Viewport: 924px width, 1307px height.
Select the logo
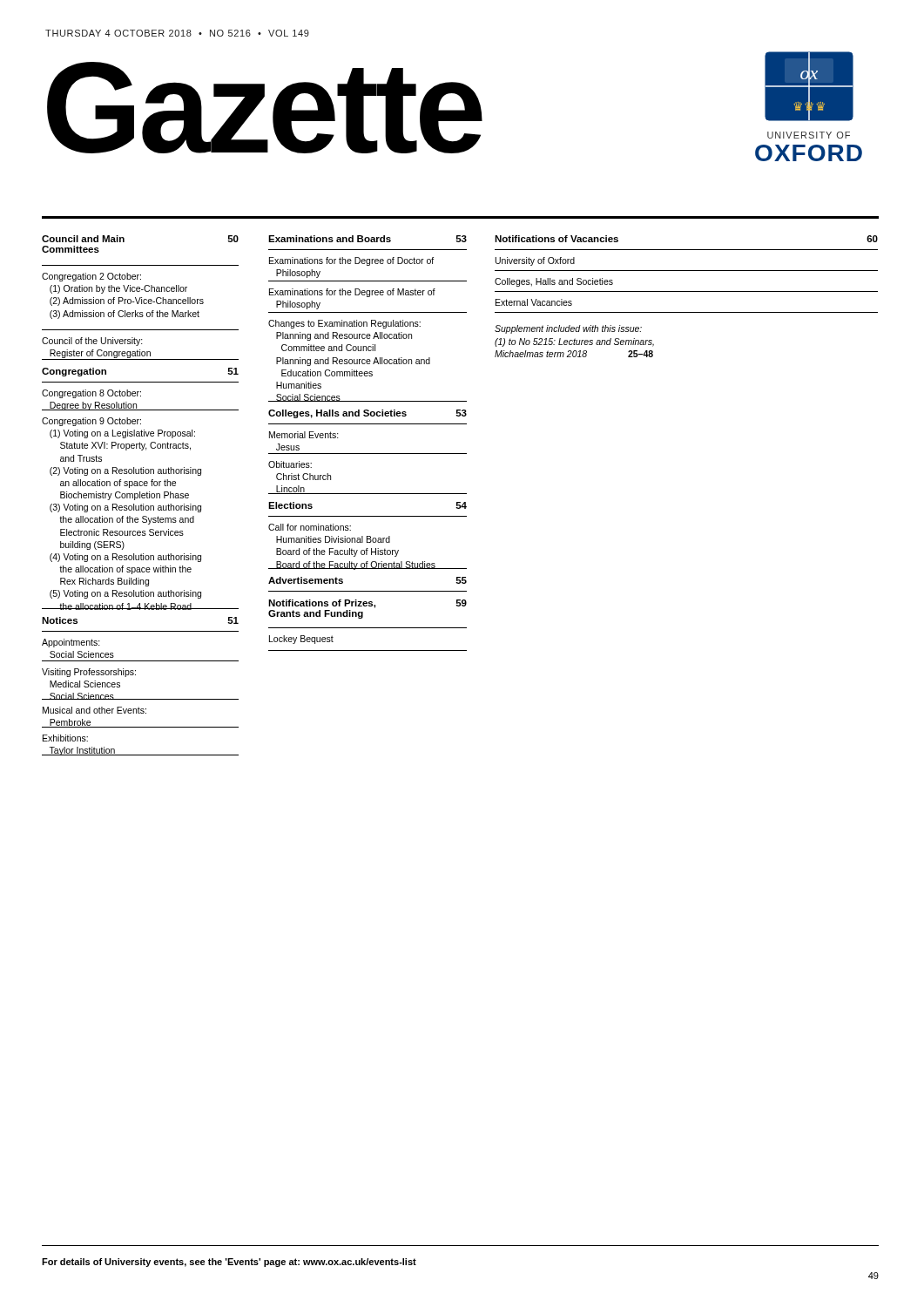[x=809, y=115]
